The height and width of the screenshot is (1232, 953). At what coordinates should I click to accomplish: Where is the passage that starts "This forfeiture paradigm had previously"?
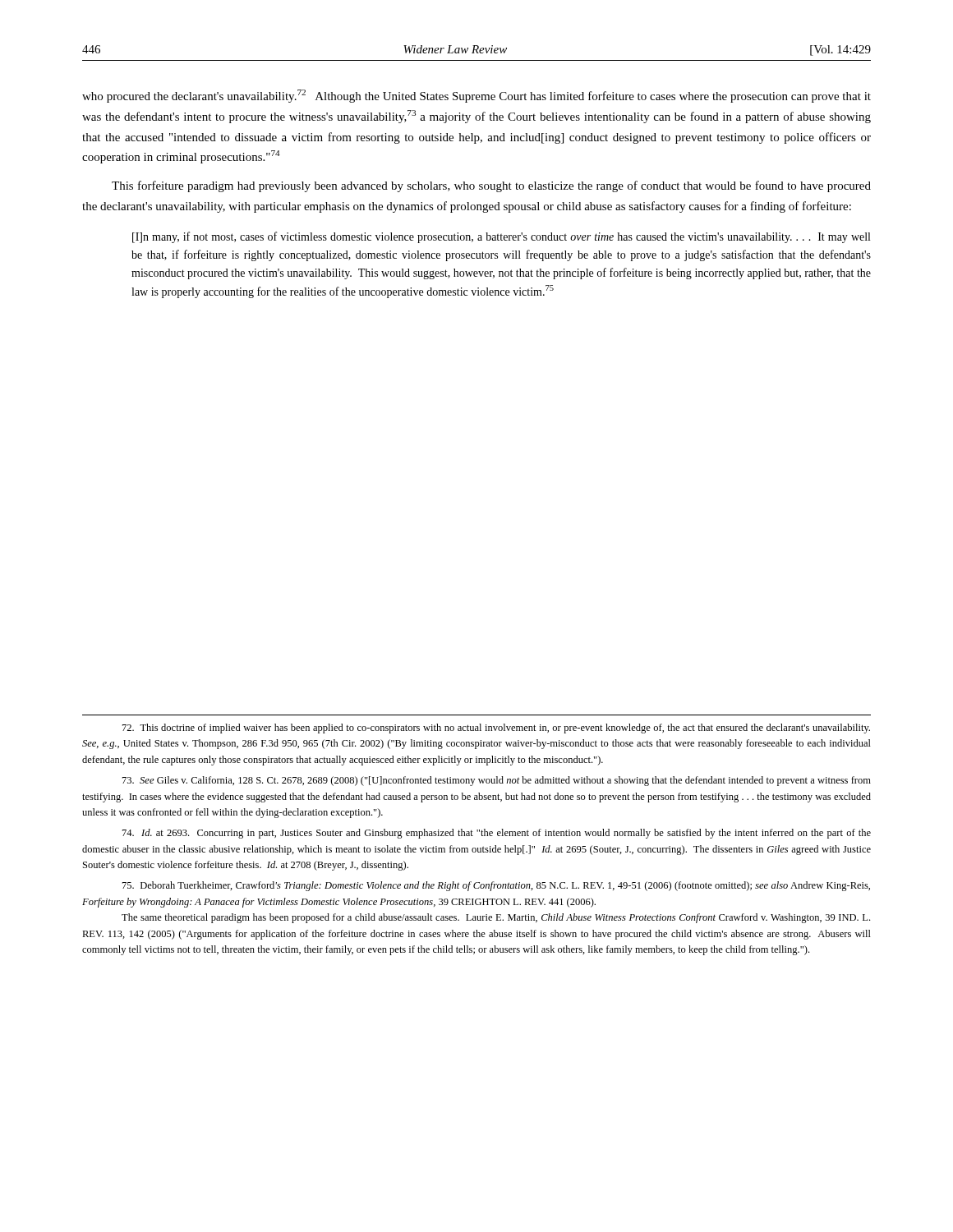476,196
